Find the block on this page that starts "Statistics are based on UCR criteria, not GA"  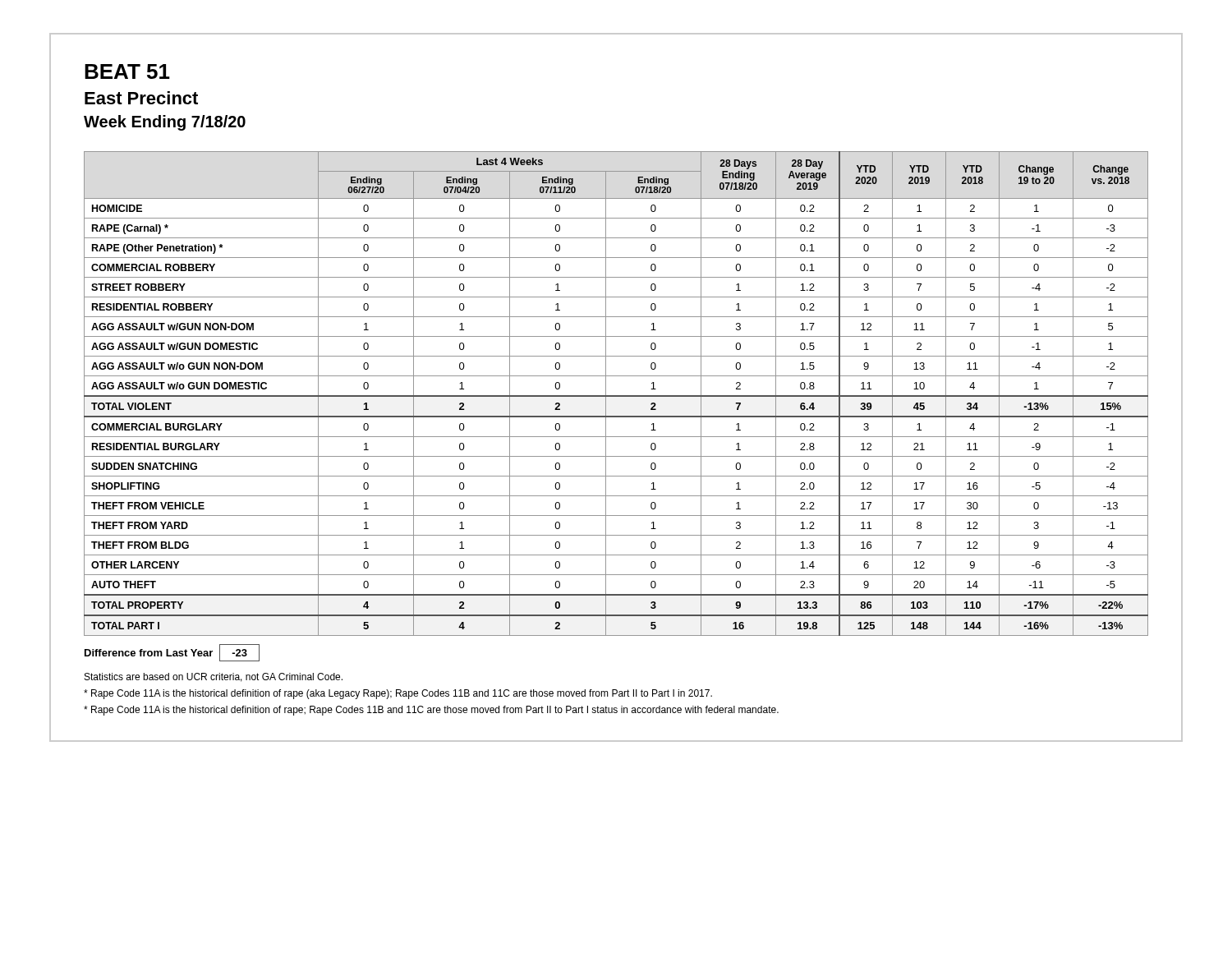(214, 677)
